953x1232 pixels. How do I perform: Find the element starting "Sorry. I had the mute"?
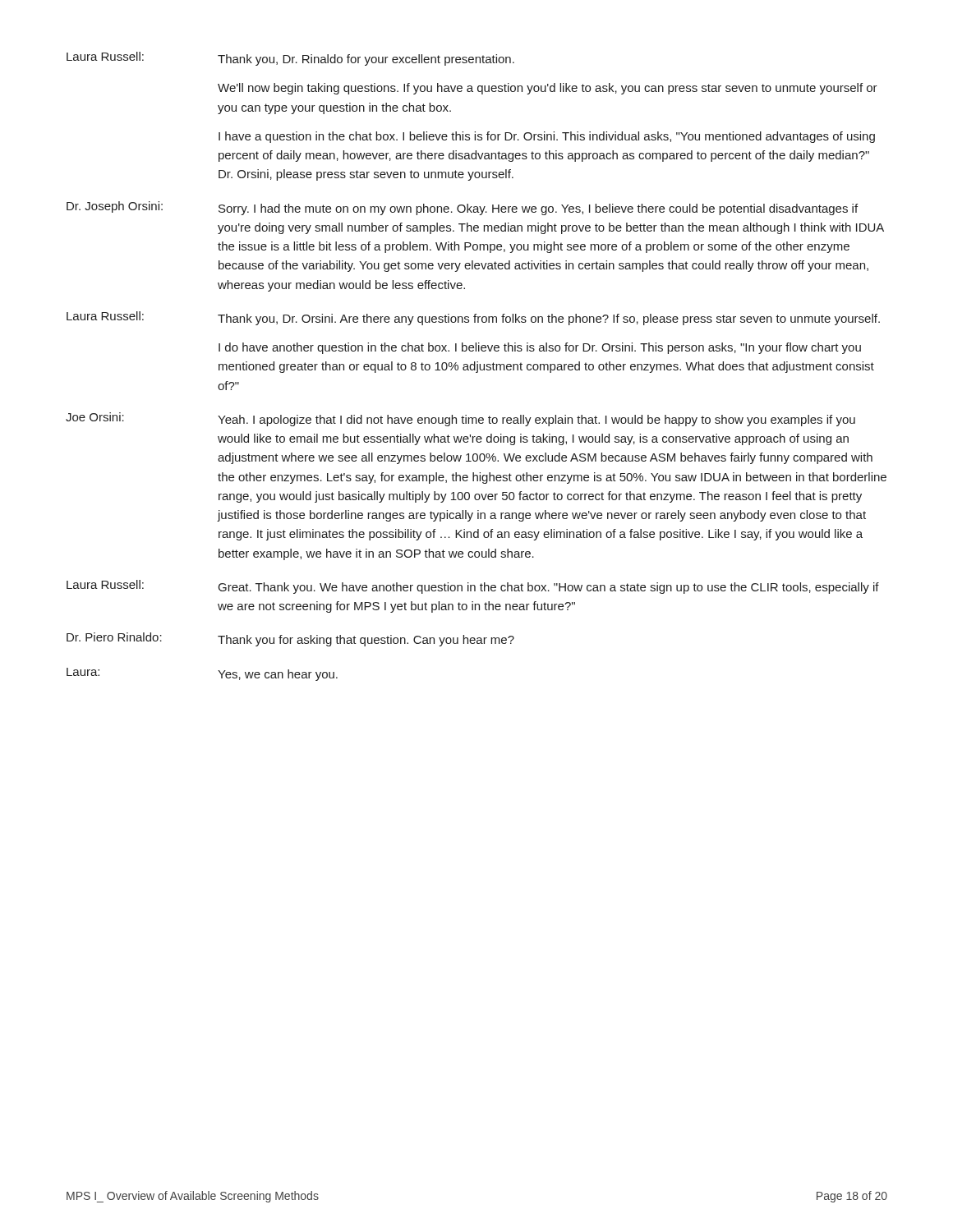(552, 246)
